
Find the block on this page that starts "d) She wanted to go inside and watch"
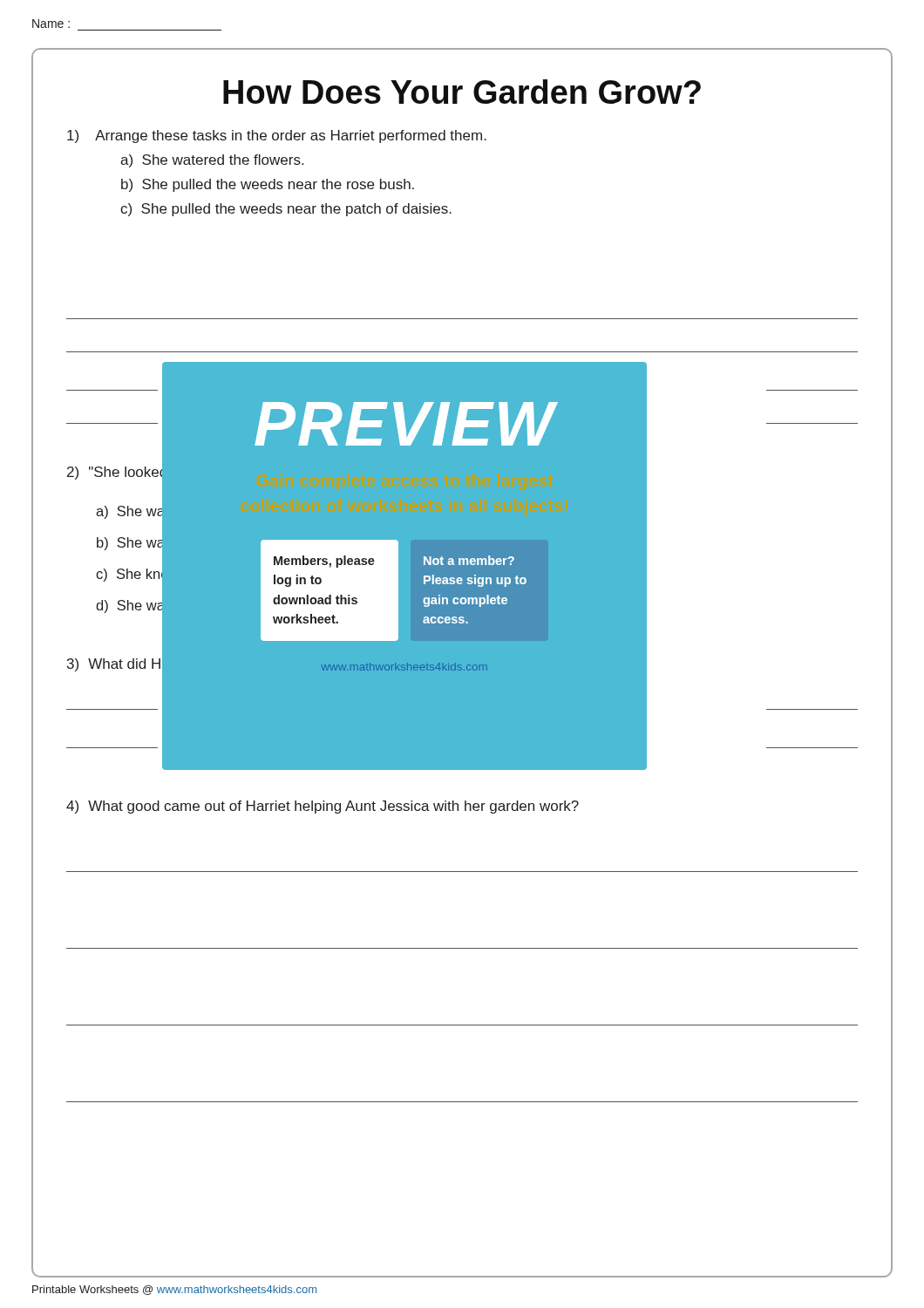260,605
